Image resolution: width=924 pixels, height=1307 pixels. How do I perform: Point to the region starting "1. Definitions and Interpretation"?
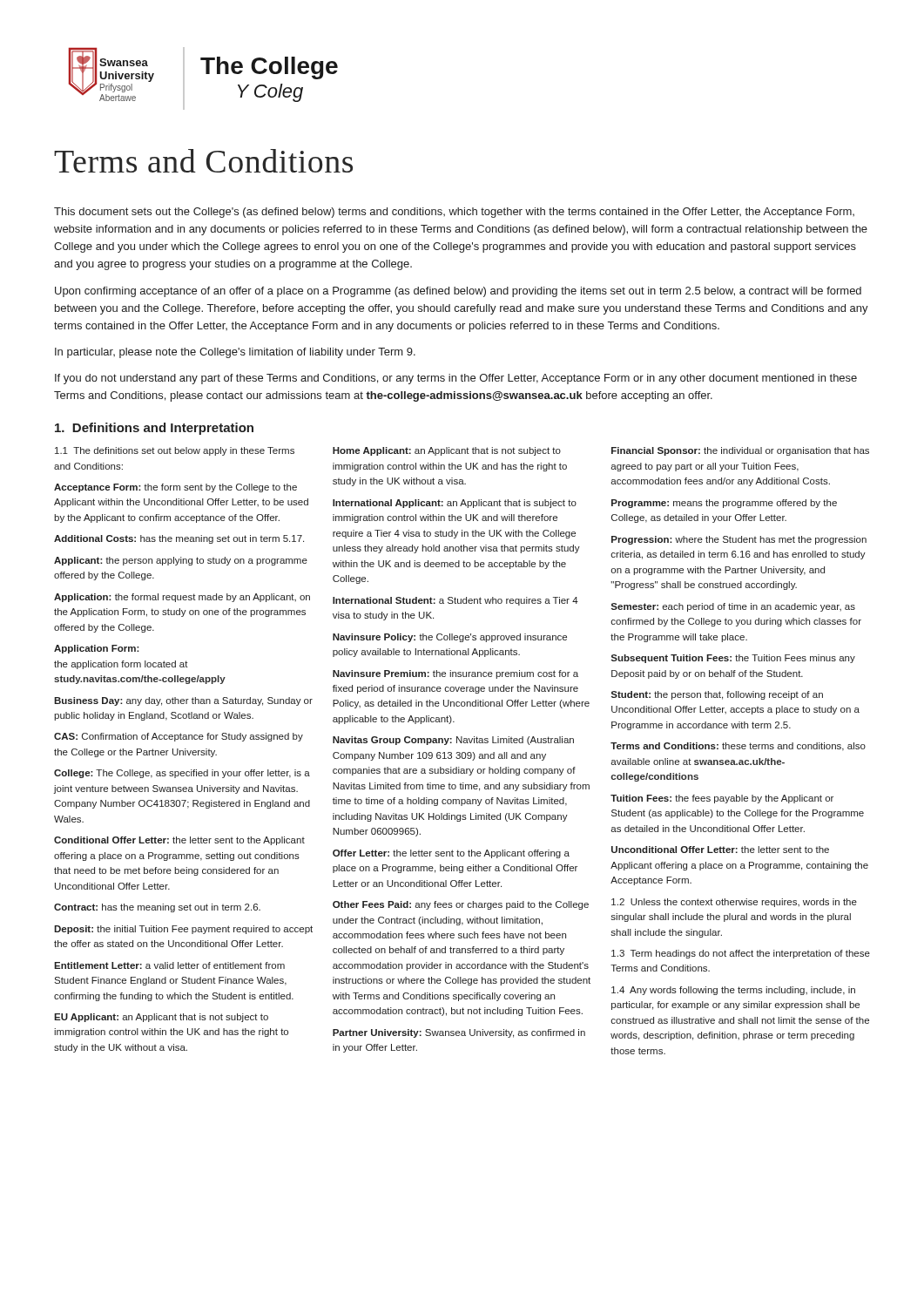pos(154,428)
